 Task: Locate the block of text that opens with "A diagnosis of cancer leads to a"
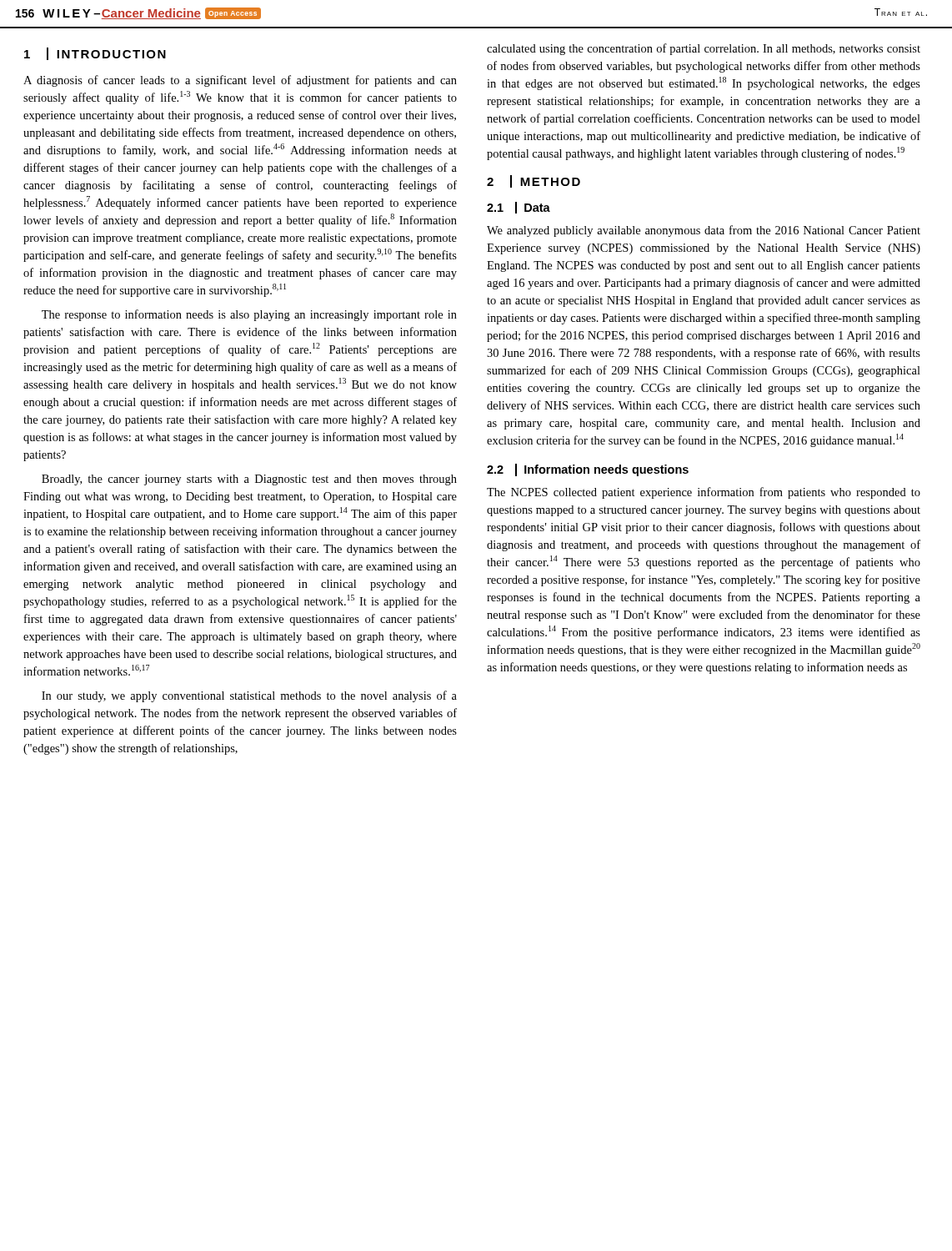[240, 414]
